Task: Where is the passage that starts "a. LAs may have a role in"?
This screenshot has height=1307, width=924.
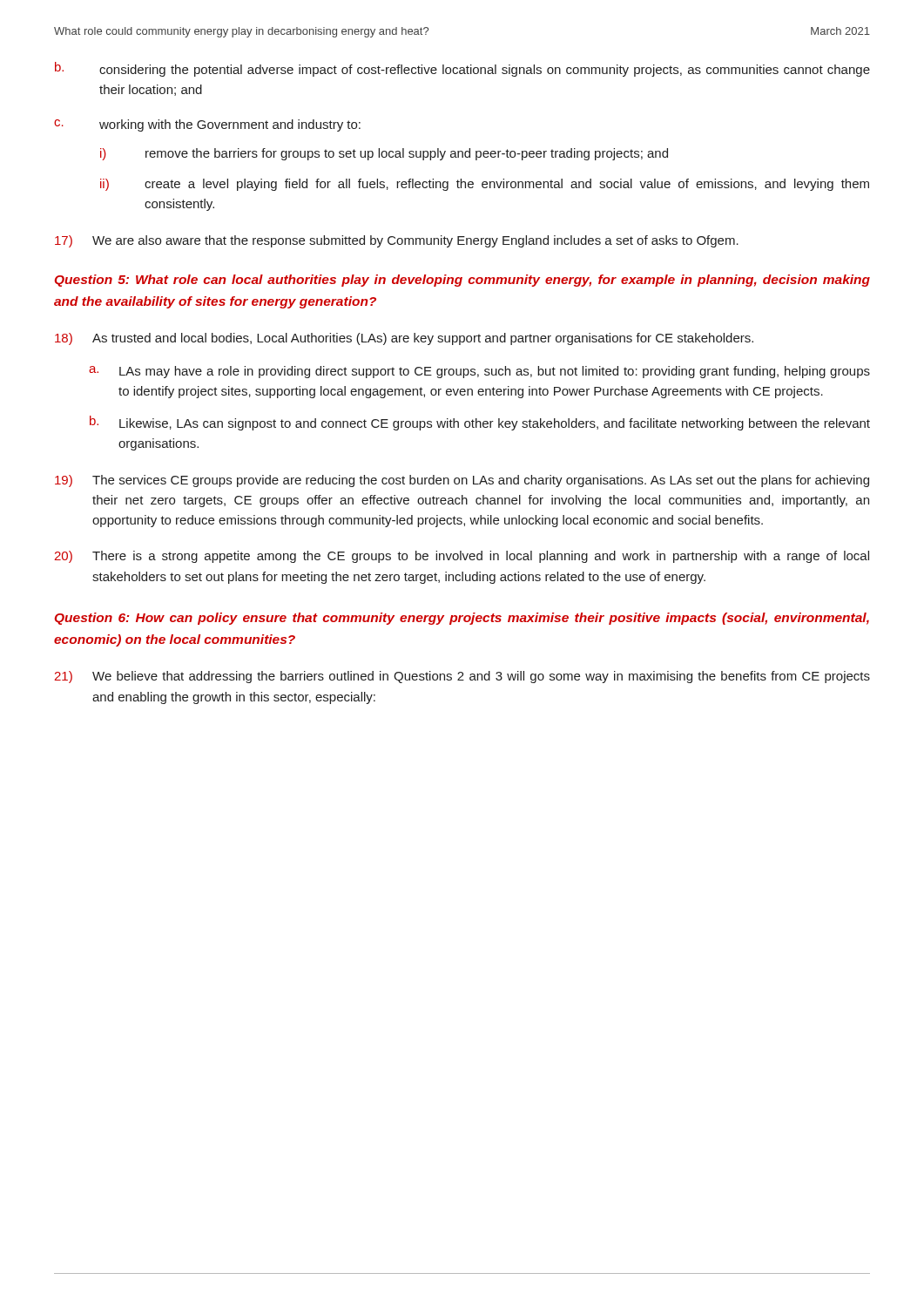Action: point(479,381)
